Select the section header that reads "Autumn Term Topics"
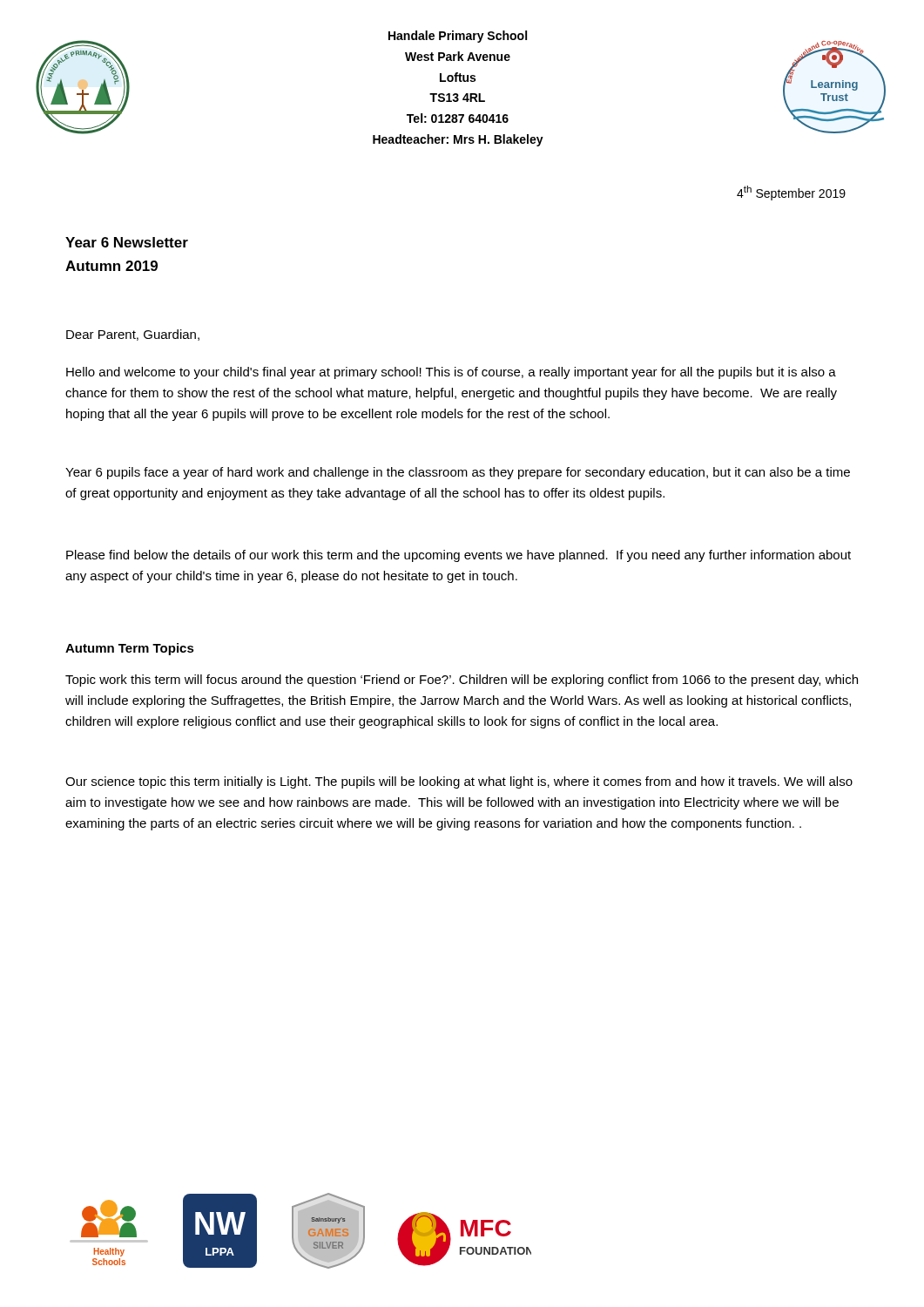 pos(130,648)
